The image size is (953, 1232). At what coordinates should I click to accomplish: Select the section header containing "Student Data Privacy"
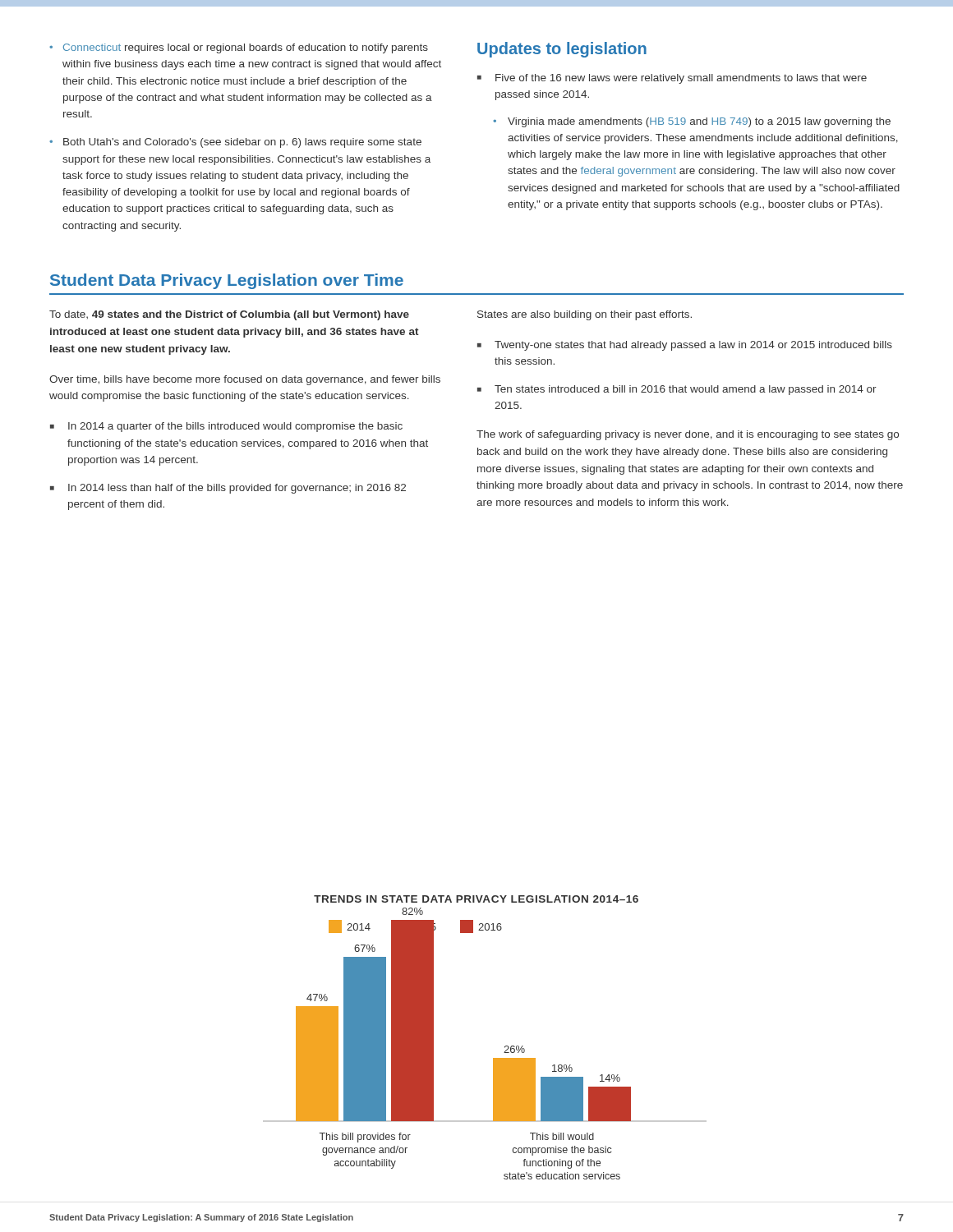476,282
